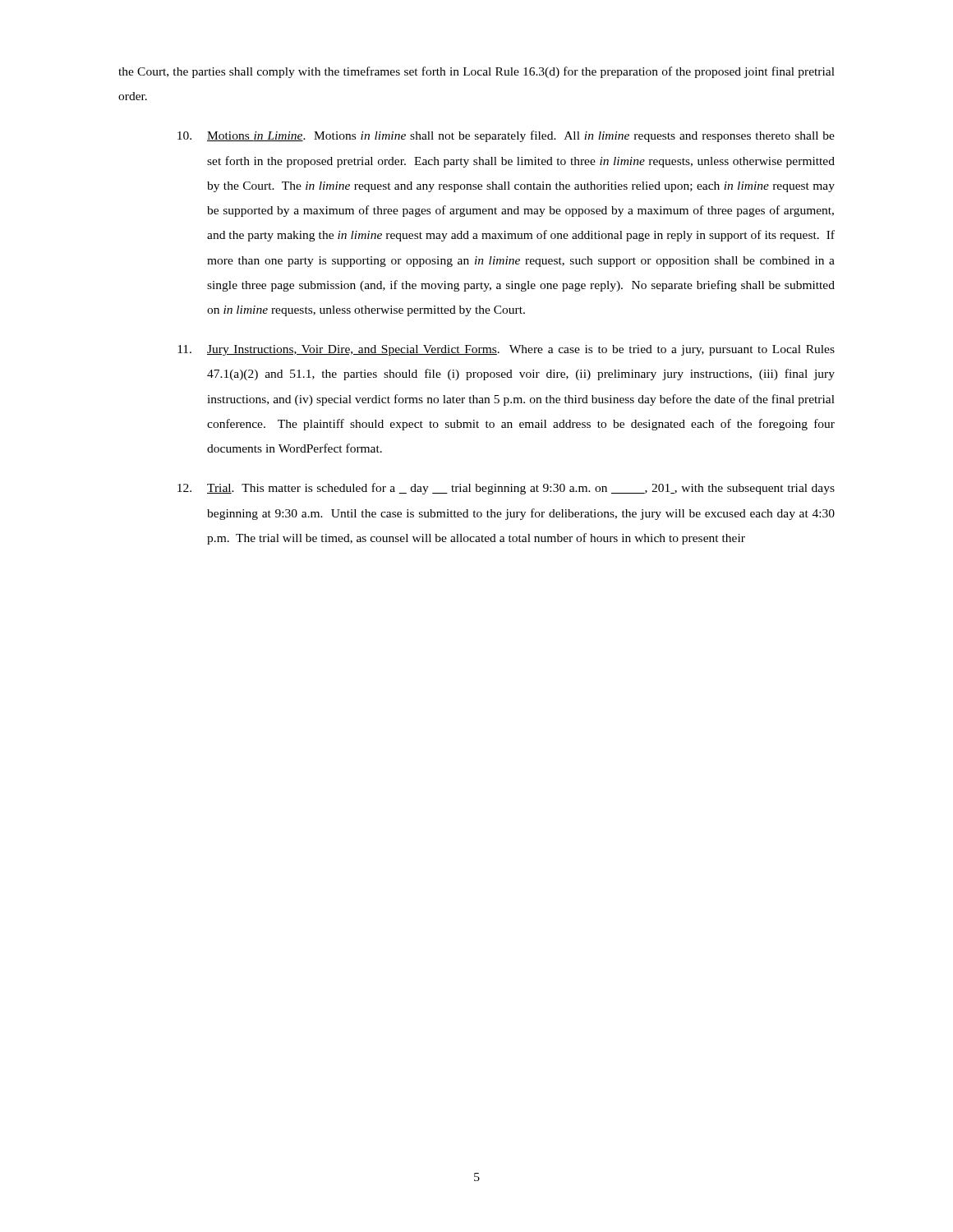
Task: Locate the text block that reads "Motions in Limine. Motions in limine shall"
Action: 476,223
